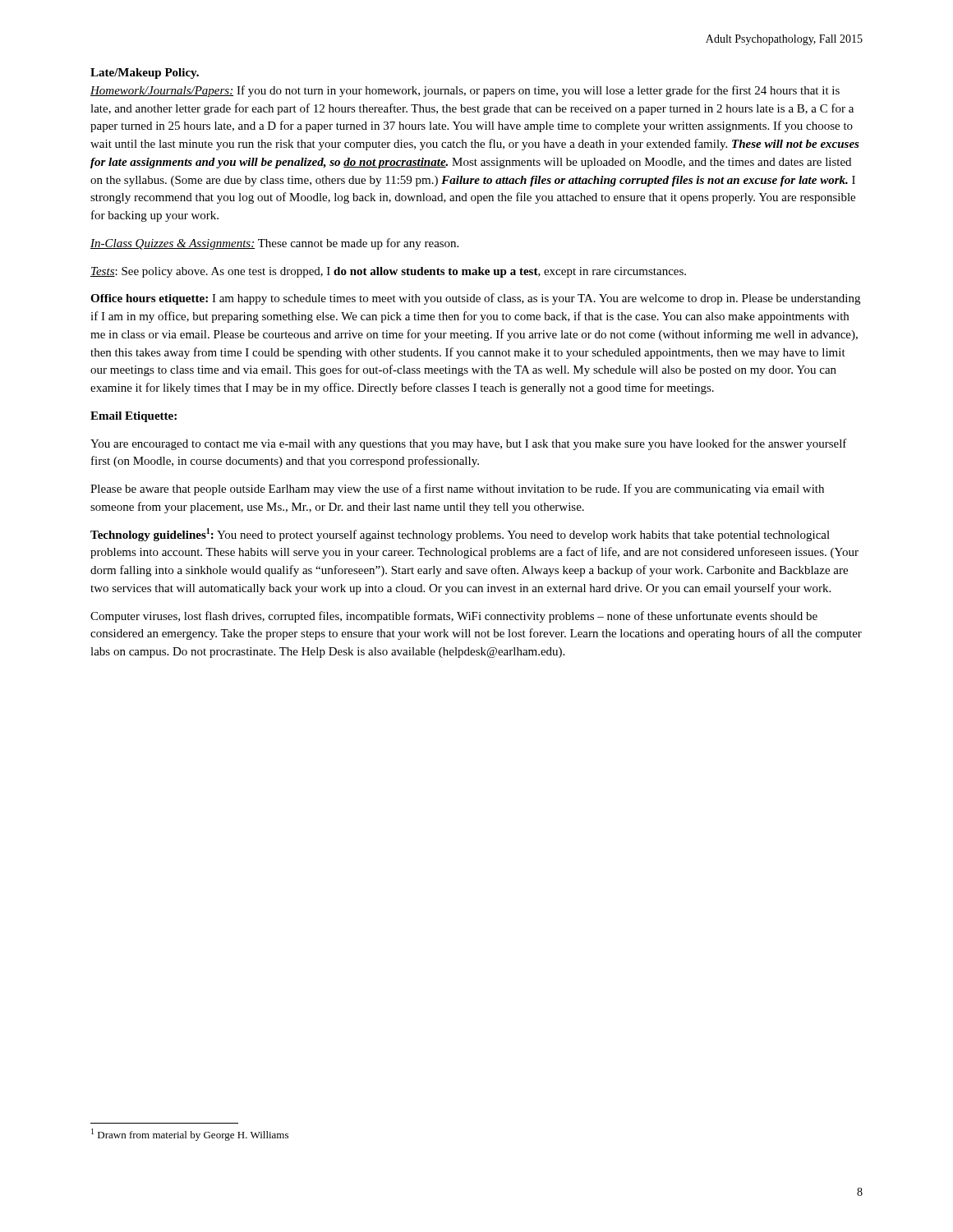Point to the text starting "You need to protect yourself against"

pyautogui.click(x=474, y=561)
